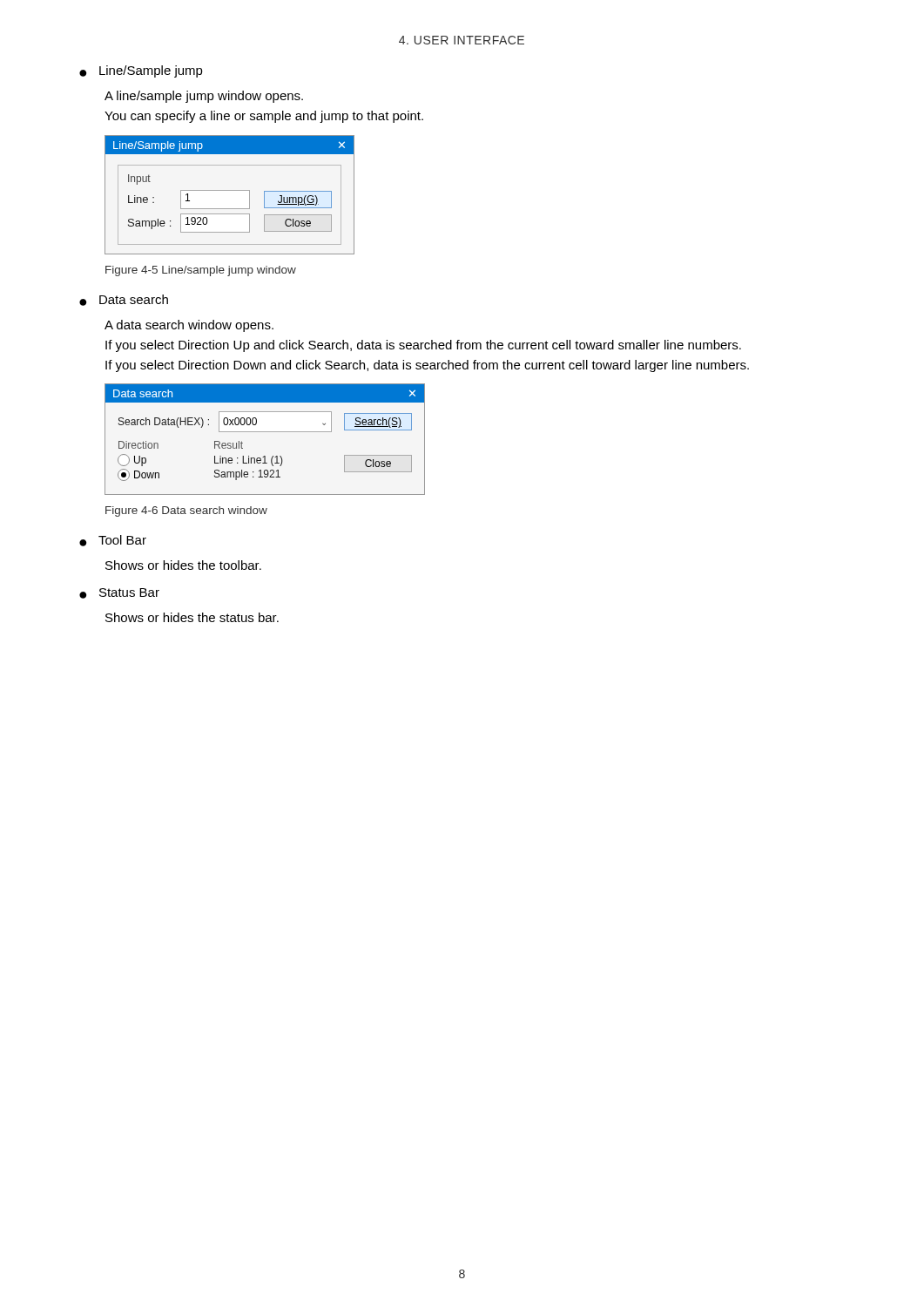
Task: Find the text with the text "Shows or hides the toolbar."
Action: pos(183,565)
